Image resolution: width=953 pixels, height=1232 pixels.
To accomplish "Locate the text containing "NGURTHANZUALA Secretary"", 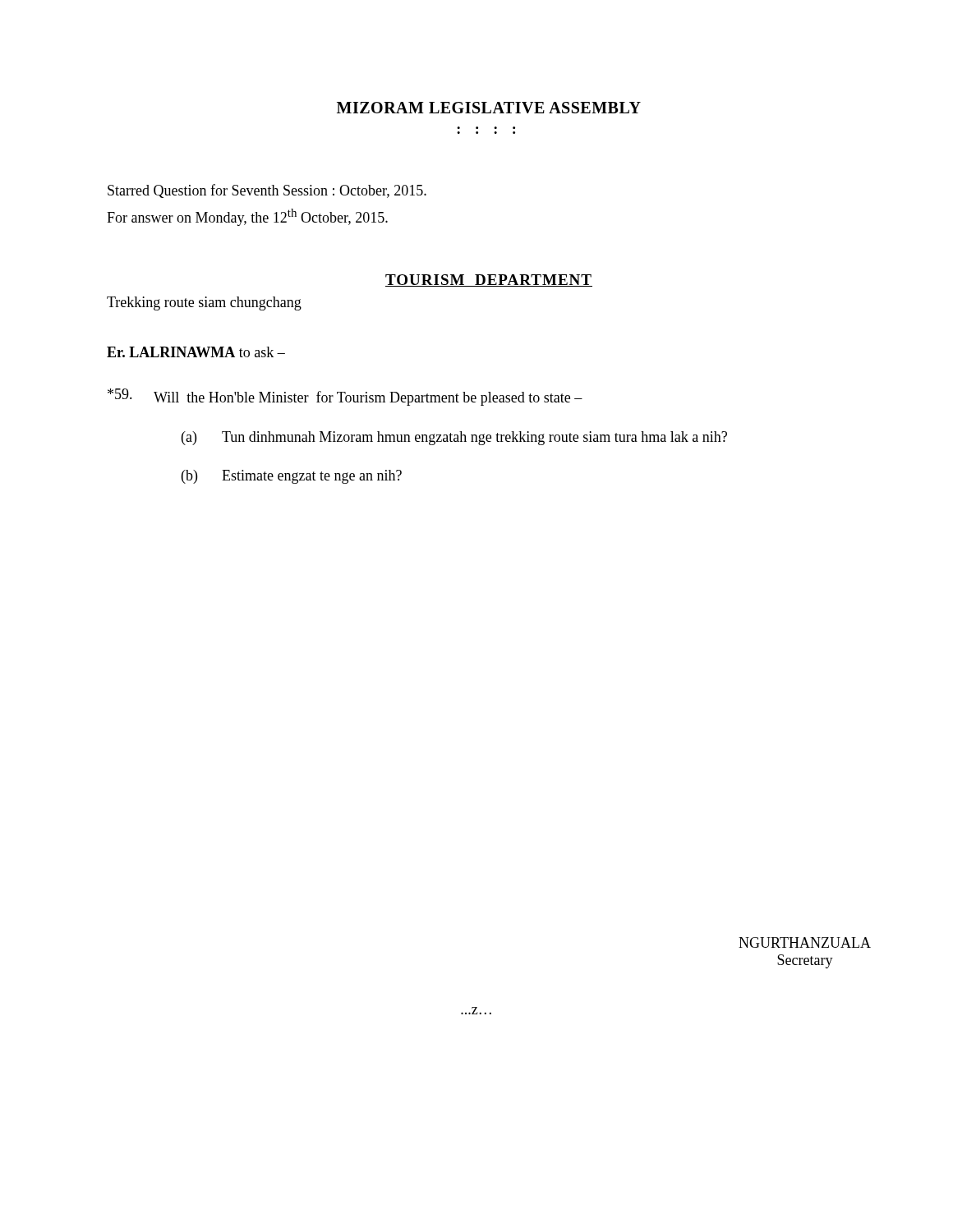I will point(805,952).
